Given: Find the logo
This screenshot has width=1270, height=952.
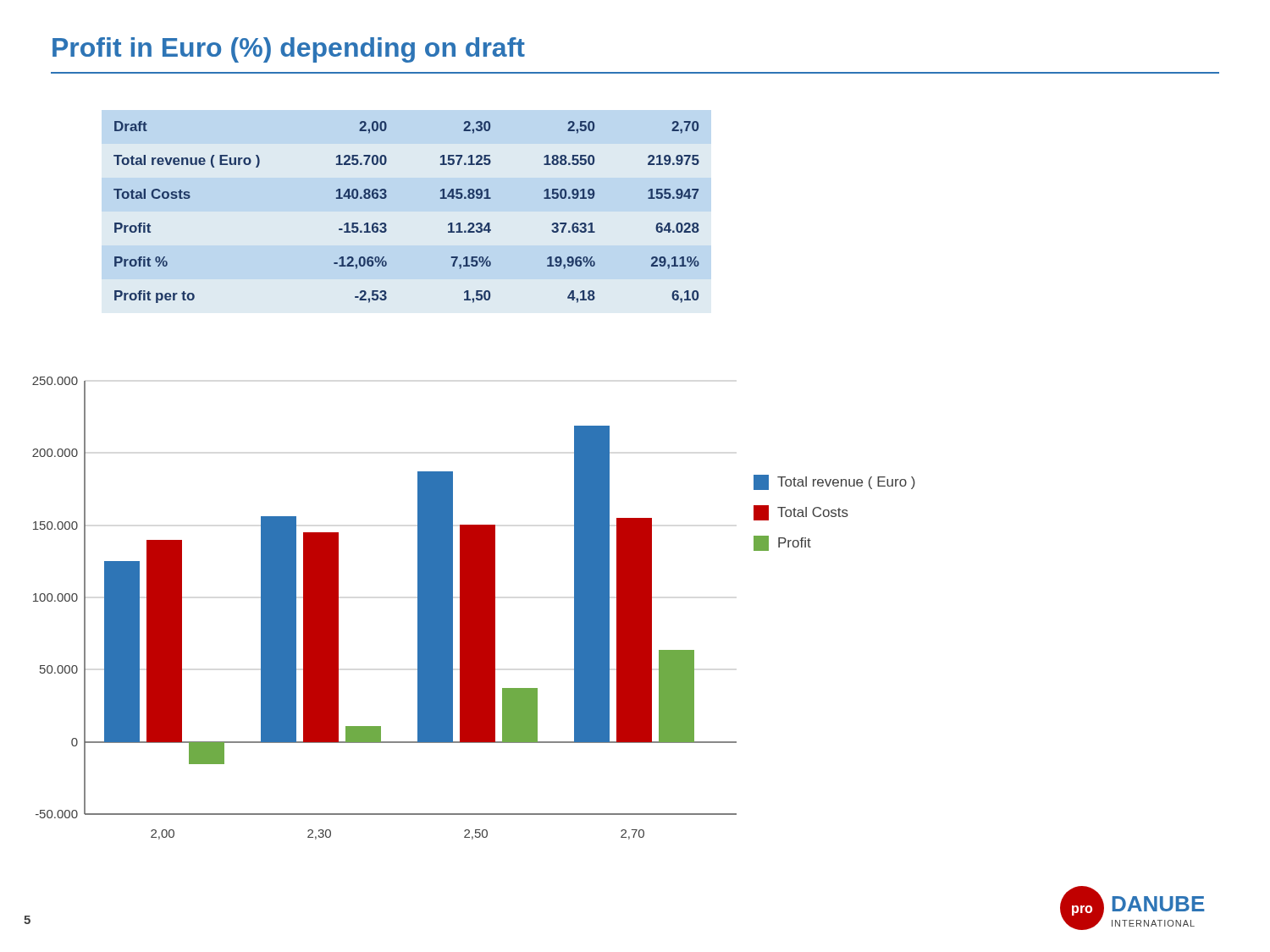Looking at the screenshot, I should tap(1143, 905).
